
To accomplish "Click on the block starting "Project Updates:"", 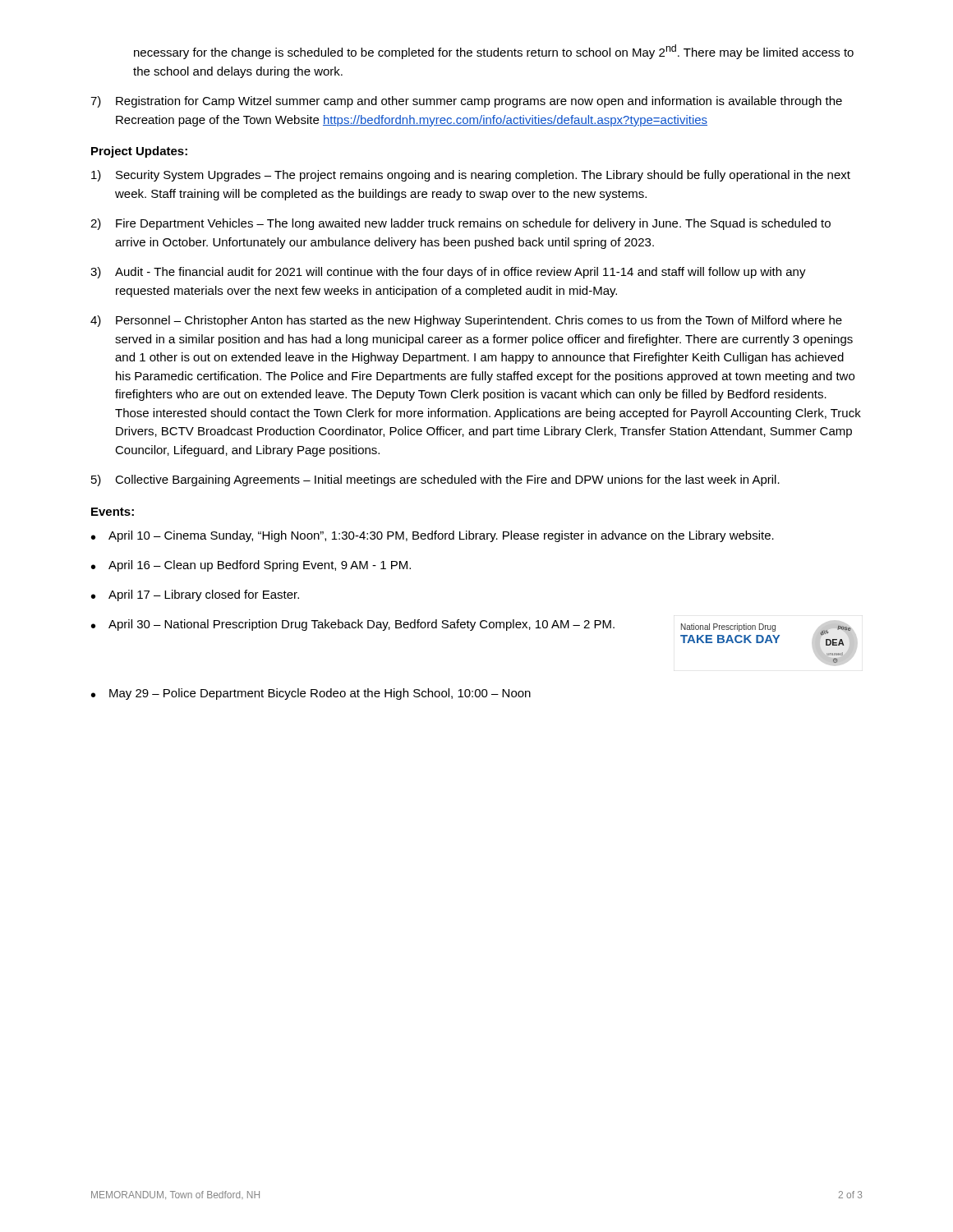I will point(139,151).
